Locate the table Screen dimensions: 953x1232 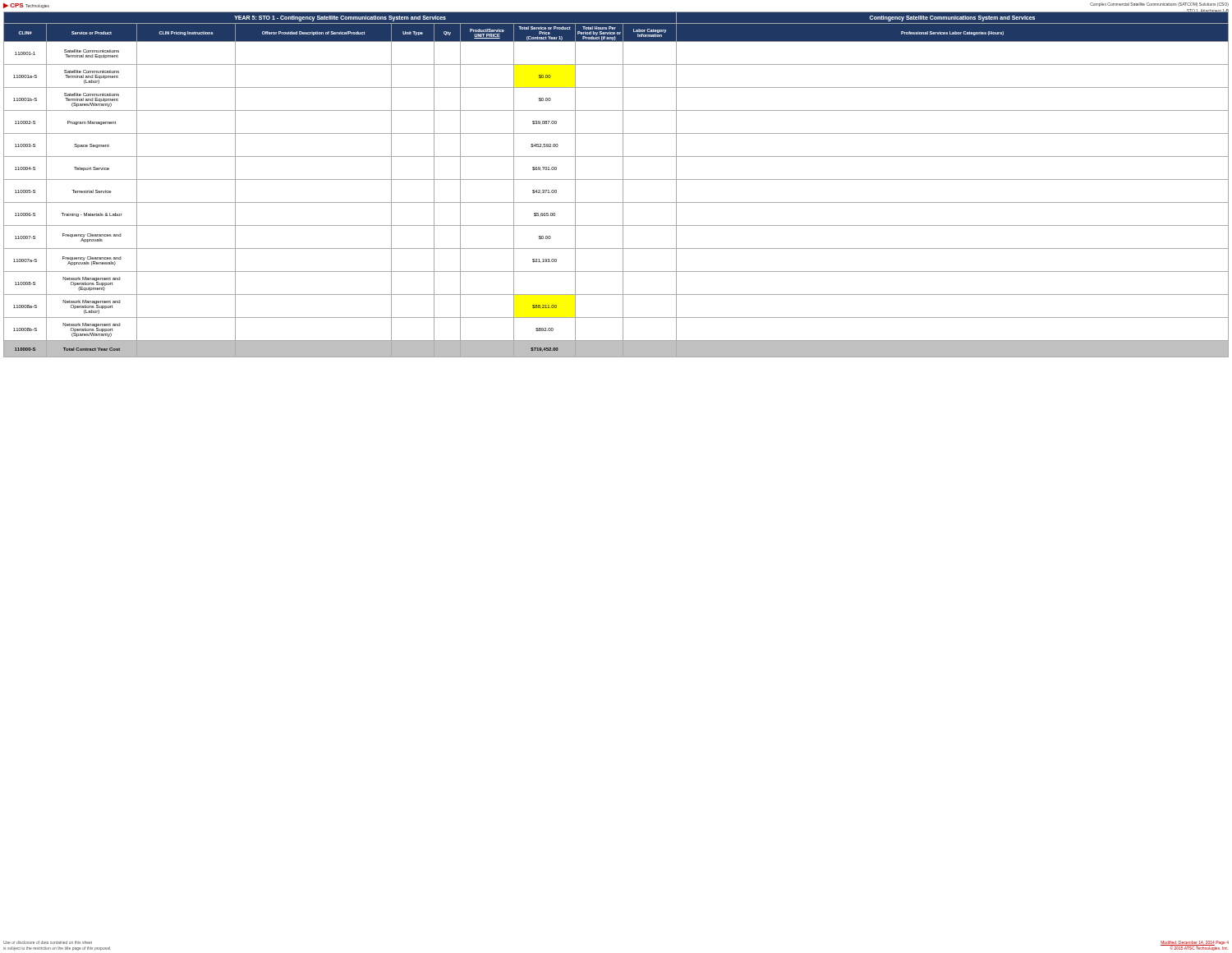pos(616,475)
